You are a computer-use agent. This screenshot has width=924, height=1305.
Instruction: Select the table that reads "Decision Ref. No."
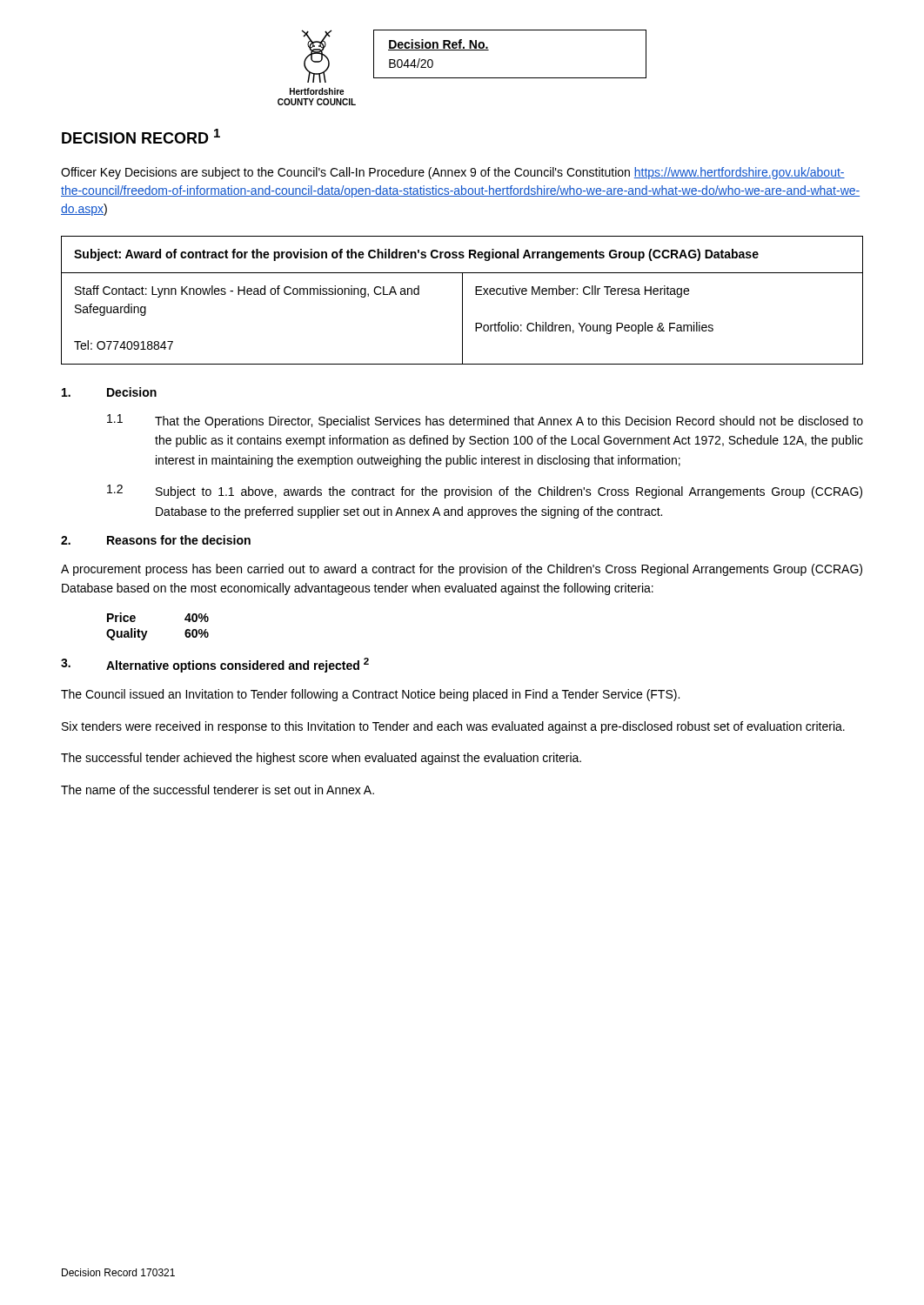tap(510, 54)
